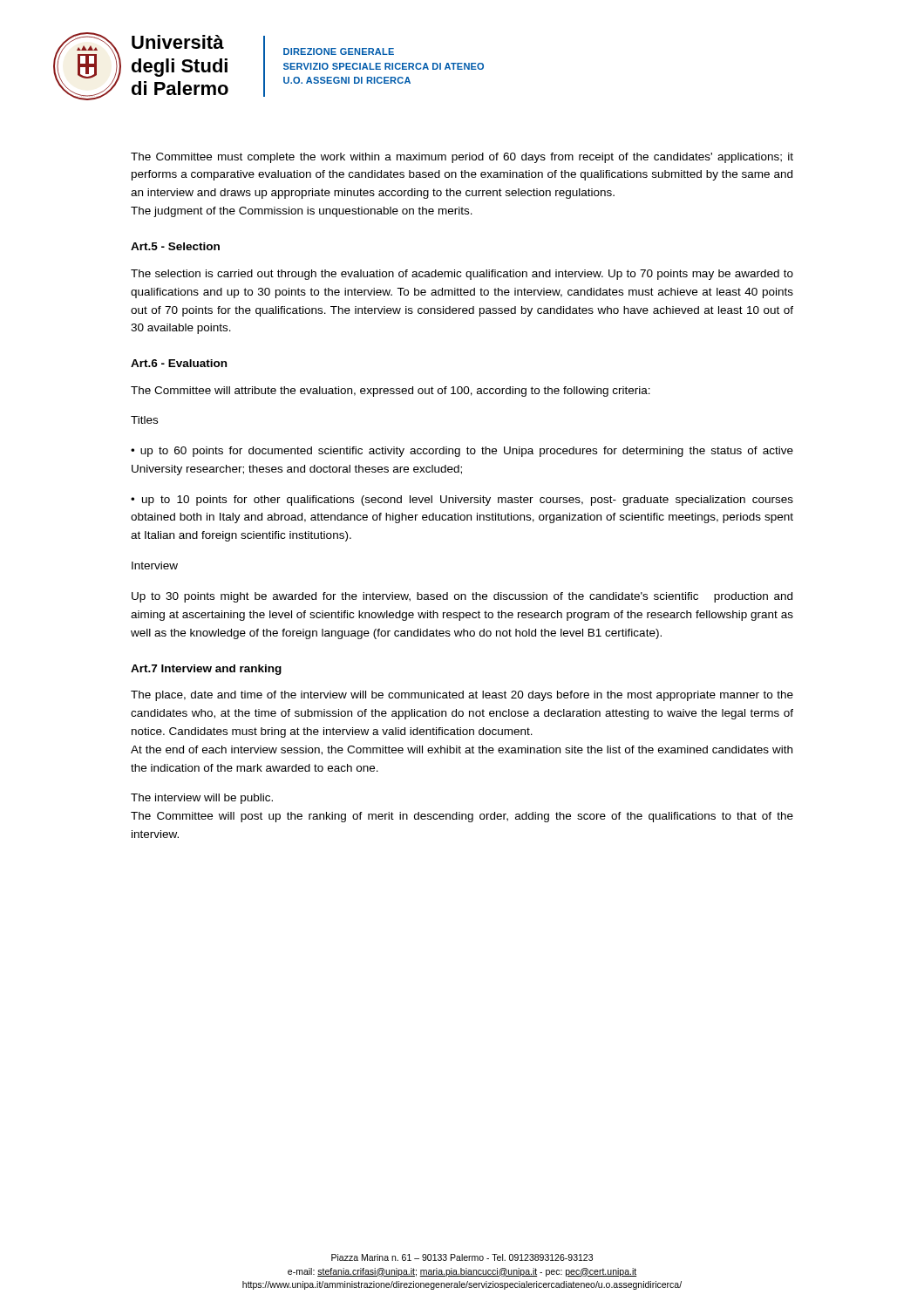Viewport: 924px width, 1308px height.
Task: Select the text block that says "The Committee will attribute the"
Action: click(x=462, y=391)
